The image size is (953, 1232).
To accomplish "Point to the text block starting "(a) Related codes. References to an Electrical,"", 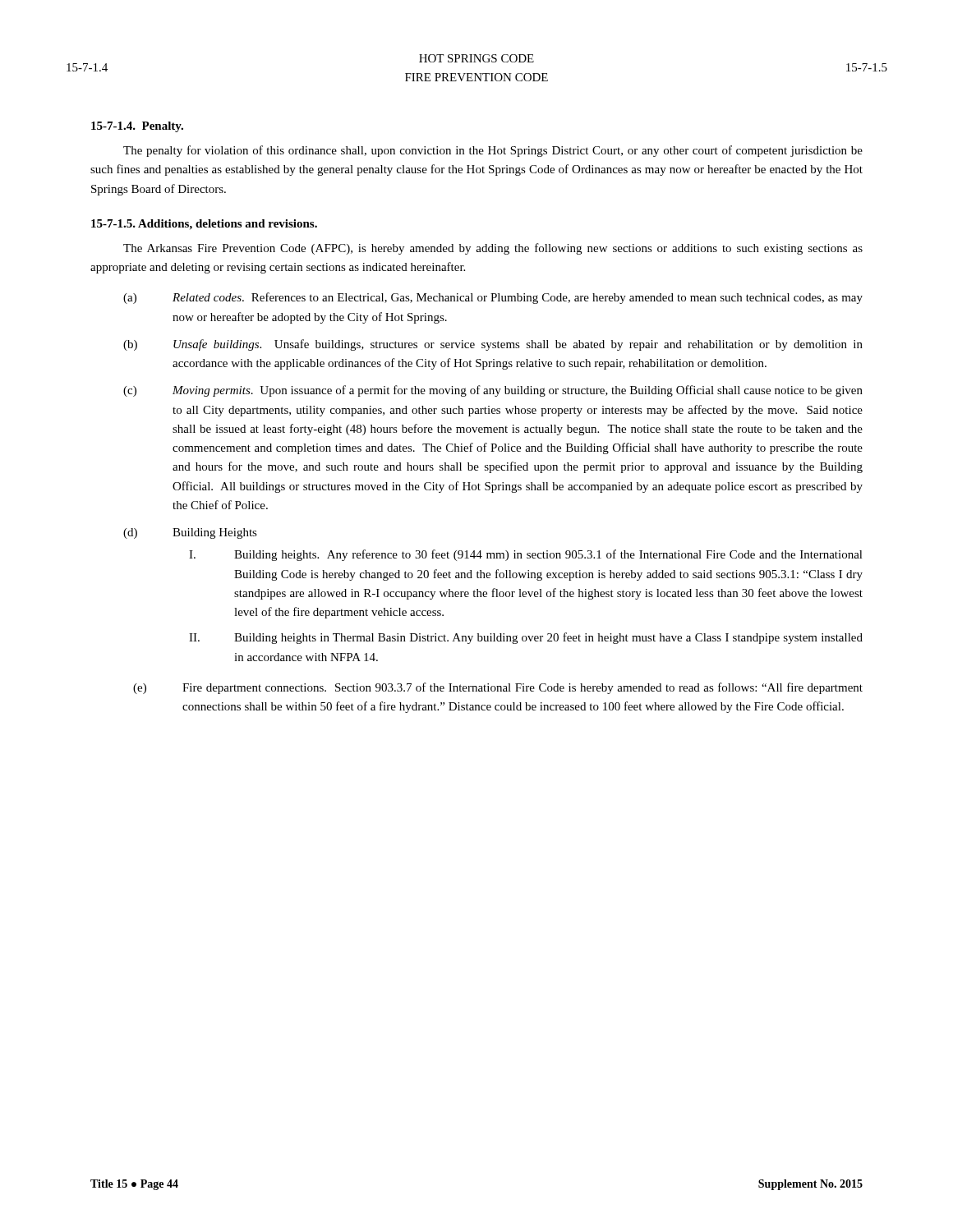I will pyautogui.click(x=476, y=308).
